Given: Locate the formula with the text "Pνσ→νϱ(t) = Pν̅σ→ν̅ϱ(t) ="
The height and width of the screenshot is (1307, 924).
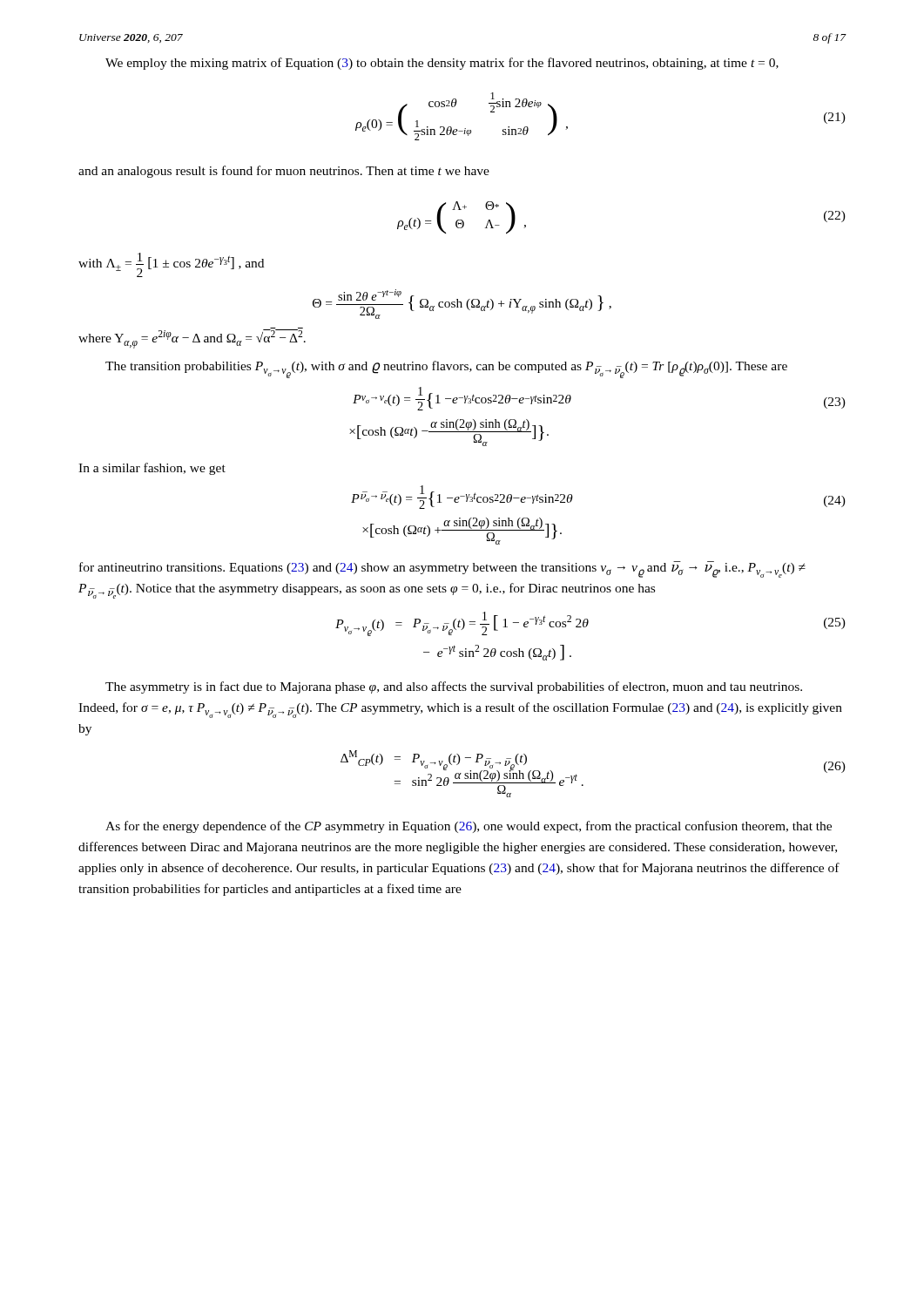Looking at the screenshot, I should [462, 635].
